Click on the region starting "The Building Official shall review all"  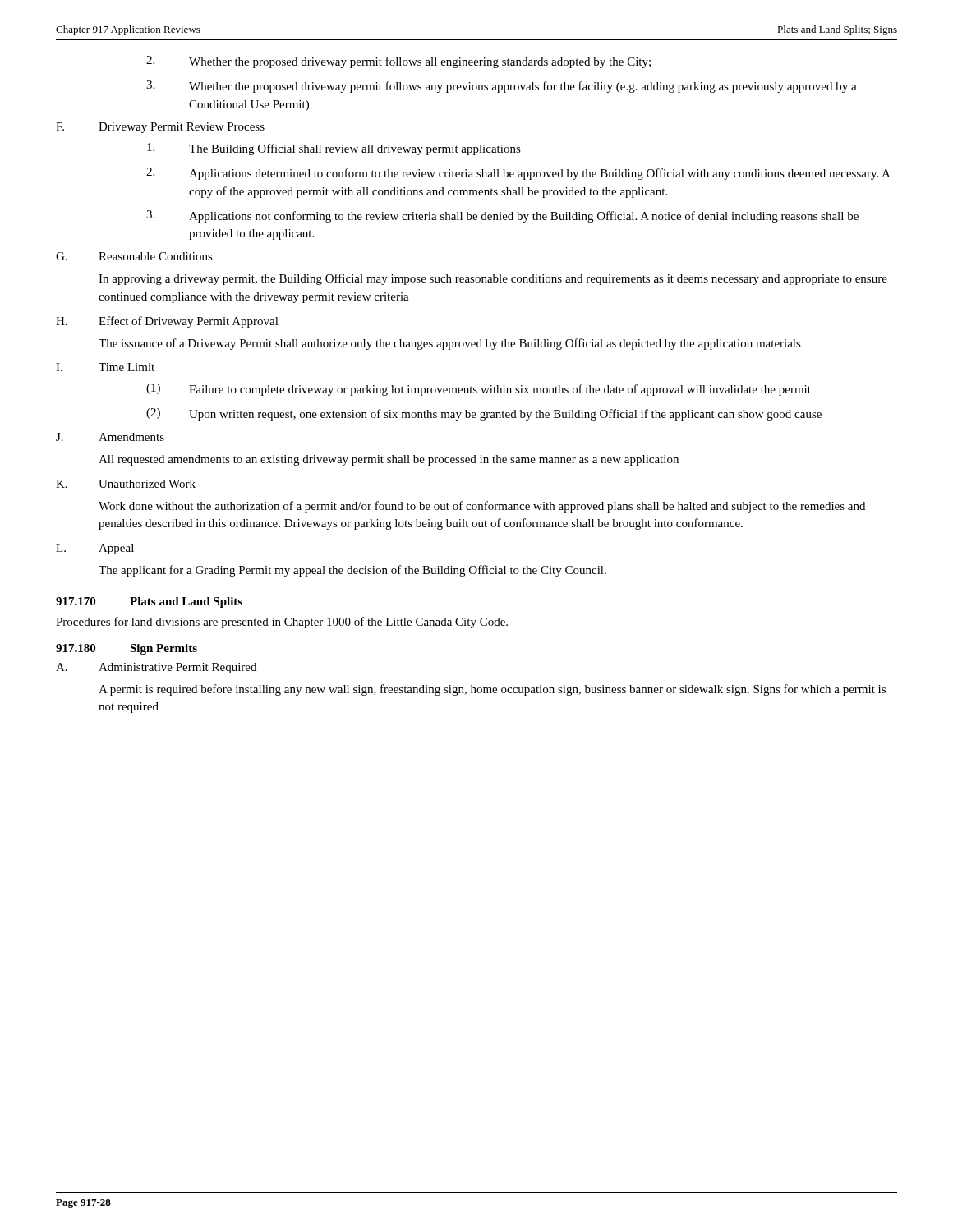pyautogui.click(x=522, y=150)
